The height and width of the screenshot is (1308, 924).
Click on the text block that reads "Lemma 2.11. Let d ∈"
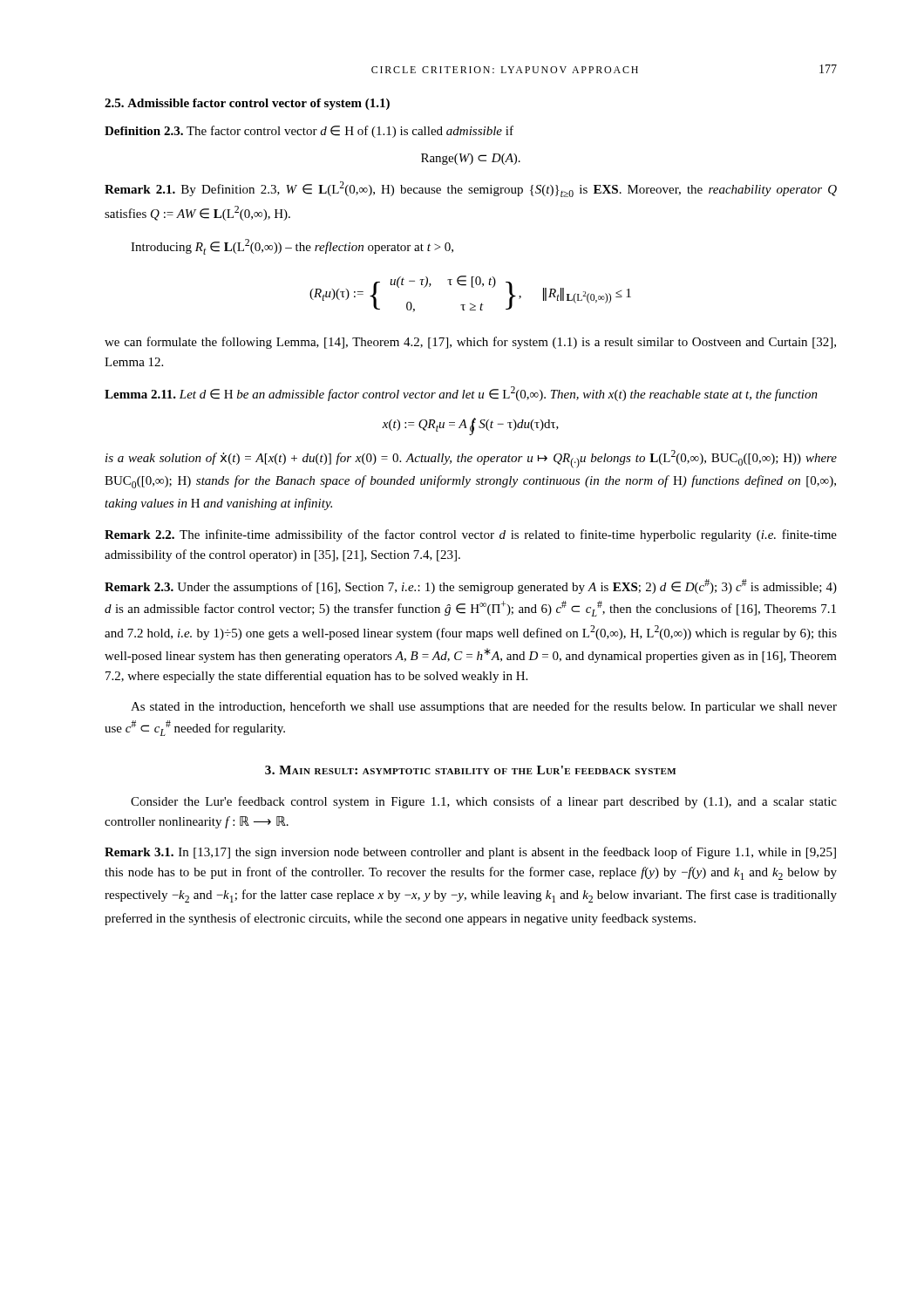click(x=461, y=393)
